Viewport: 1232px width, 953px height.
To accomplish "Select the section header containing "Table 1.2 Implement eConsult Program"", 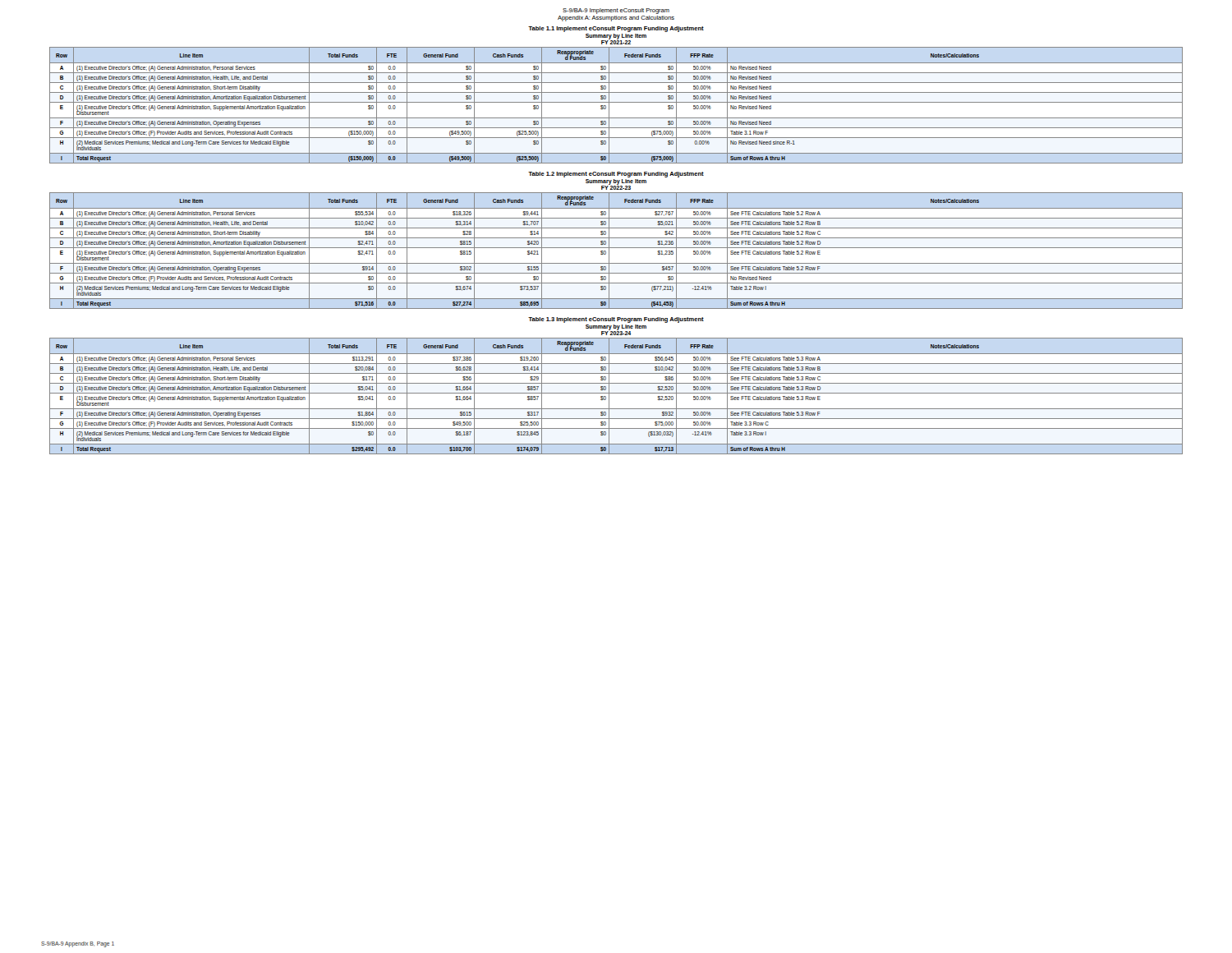I will coord(616,174).
